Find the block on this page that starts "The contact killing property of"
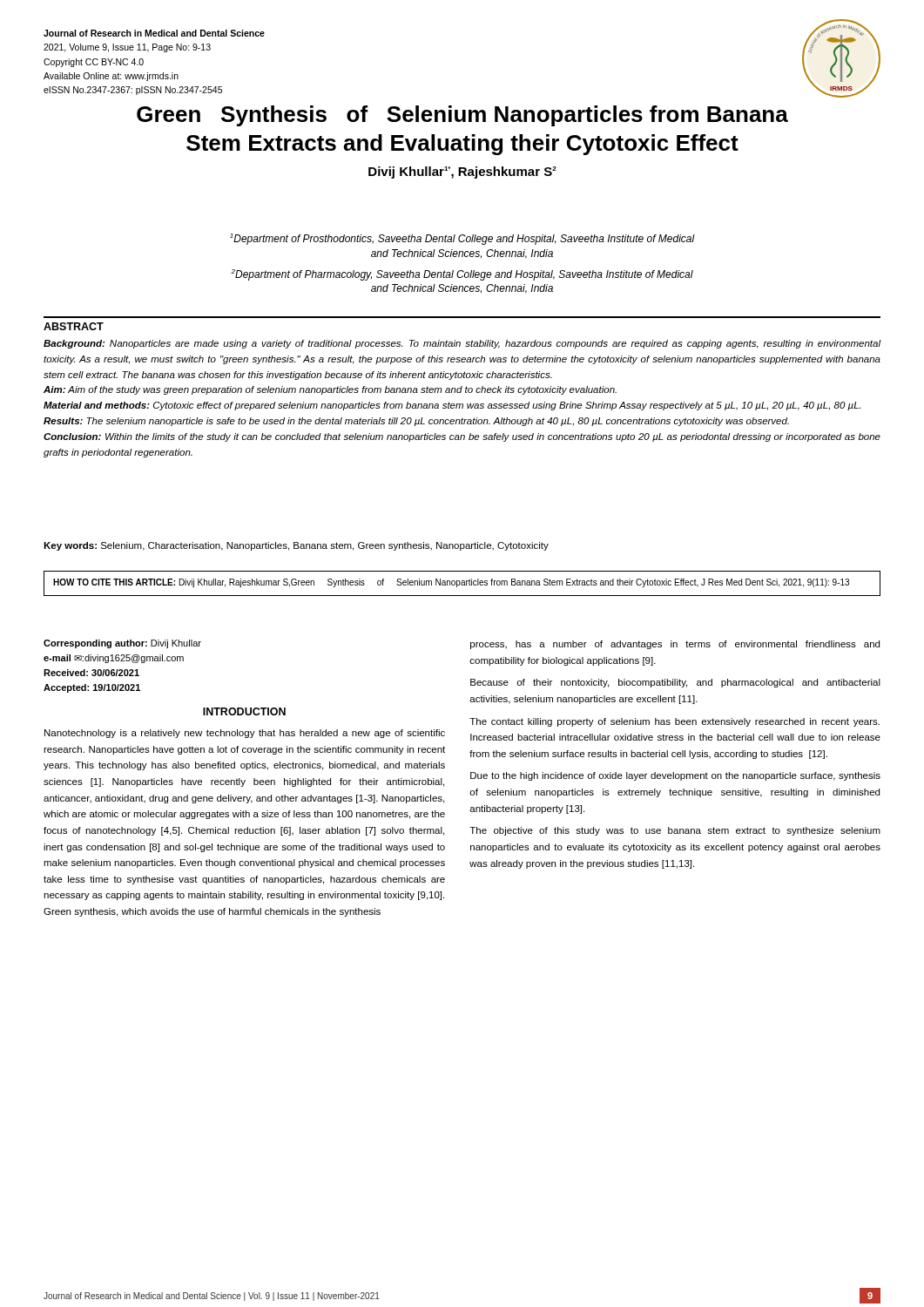 tap(675, 737)
